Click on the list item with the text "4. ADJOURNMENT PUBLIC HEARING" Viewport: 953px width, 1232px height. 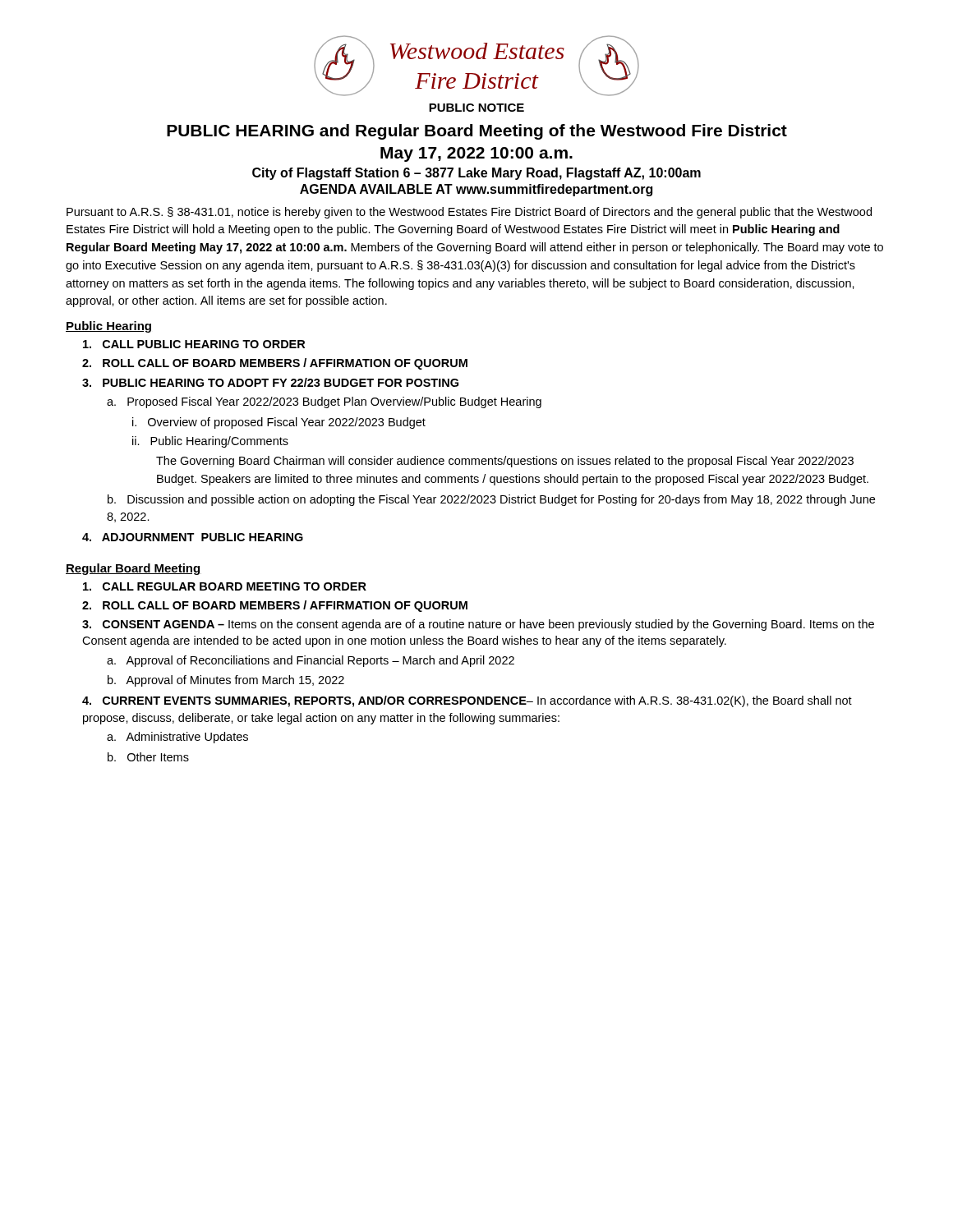[193, 537]
